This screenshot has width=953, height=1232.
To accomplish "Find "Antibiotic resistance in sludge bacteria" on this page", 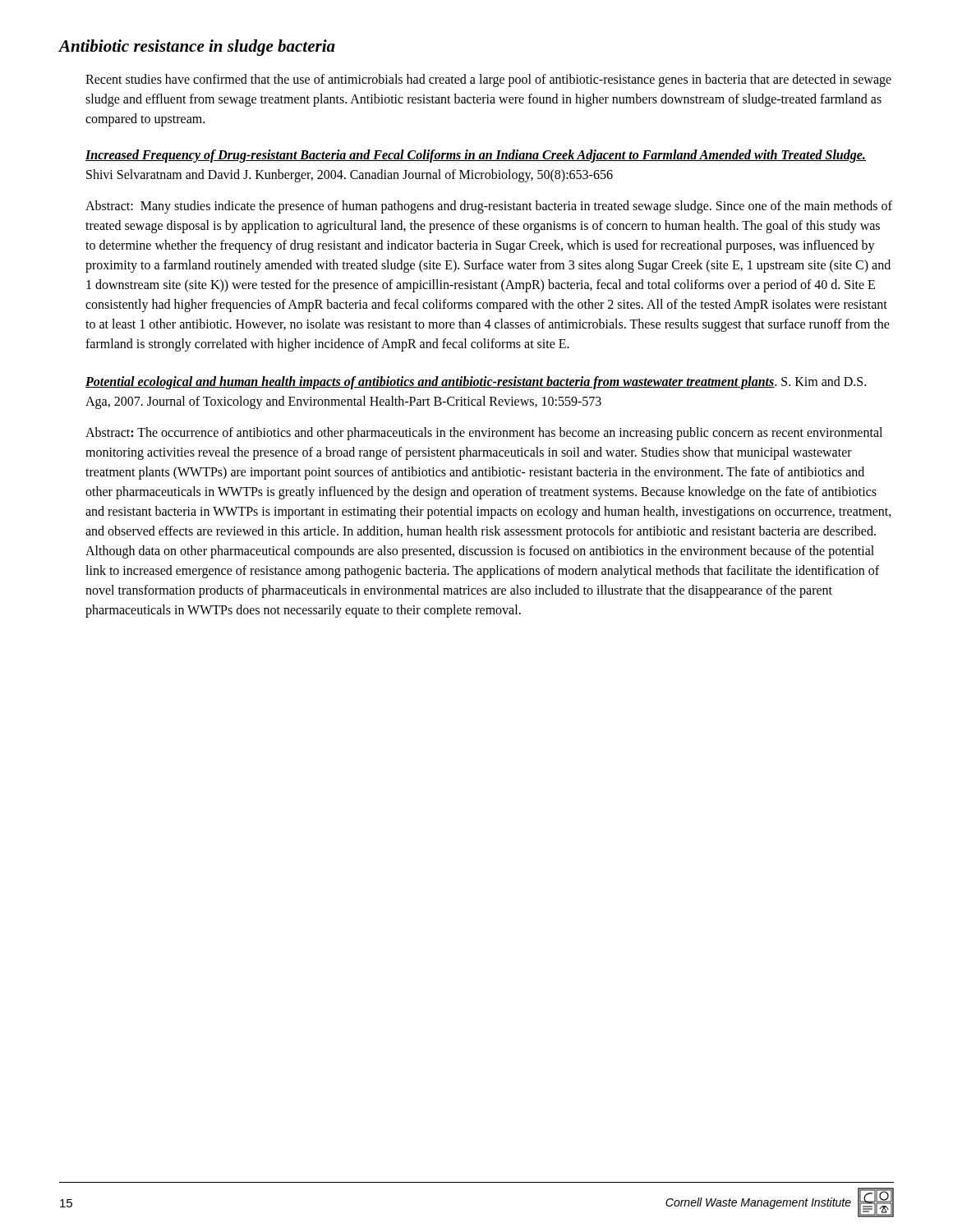I will 197,46.
